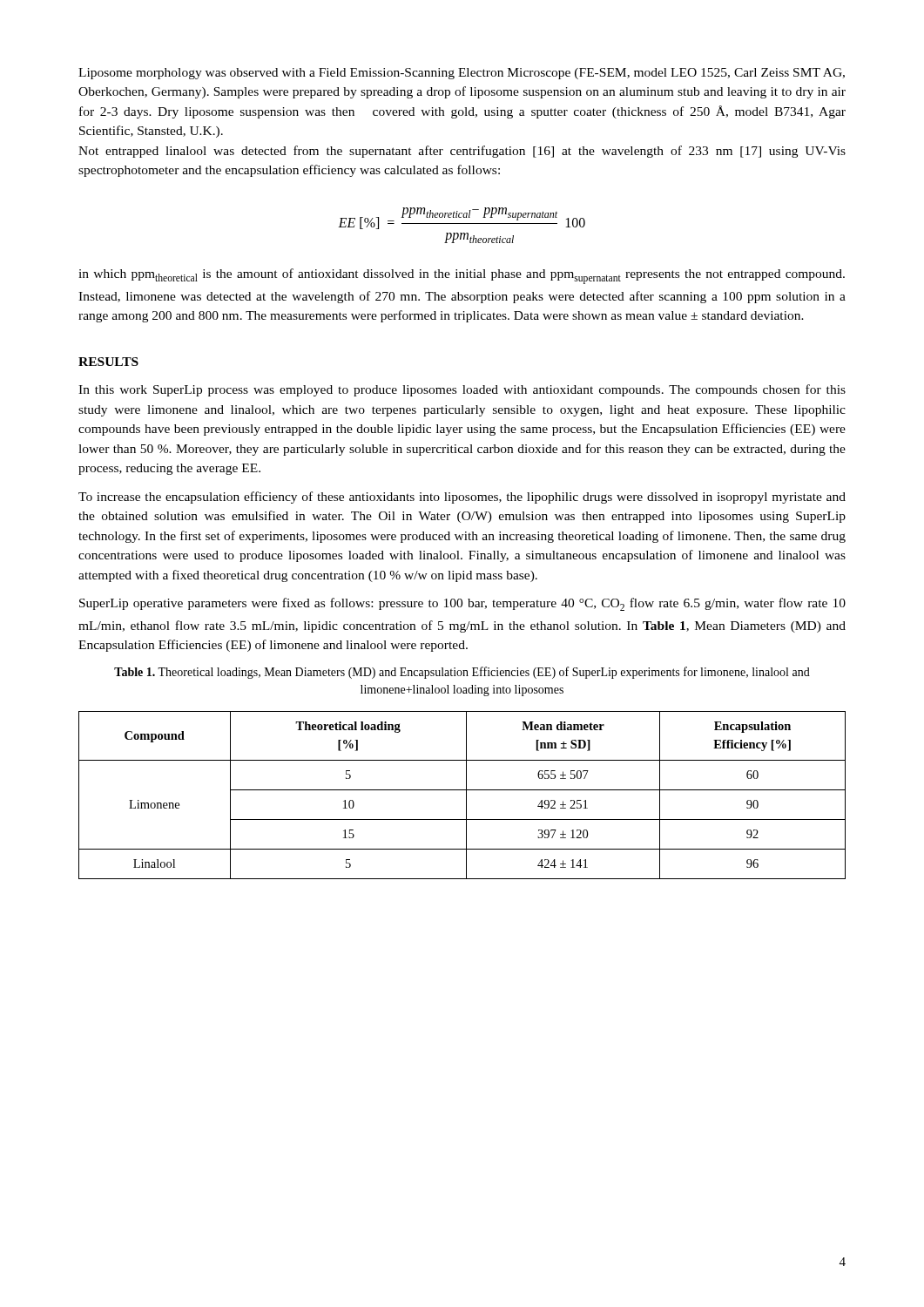Locate a section header
924x1307 pixels.
(x=109, y=361)
